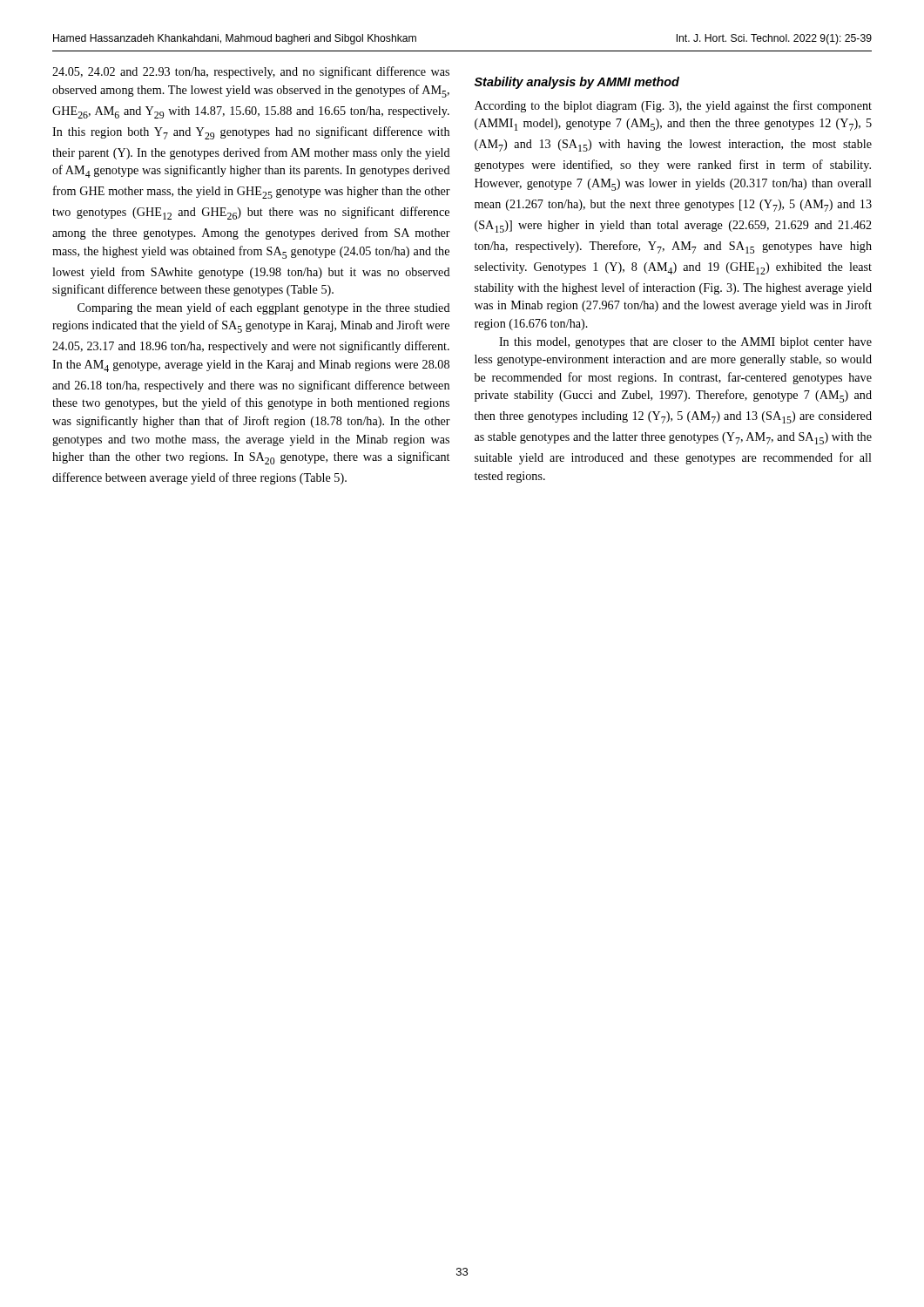Select the section header that reads "Stability analysis by AMMI"
The height and width of the screenshot is (1307, 924).
[x=577, y=82]
